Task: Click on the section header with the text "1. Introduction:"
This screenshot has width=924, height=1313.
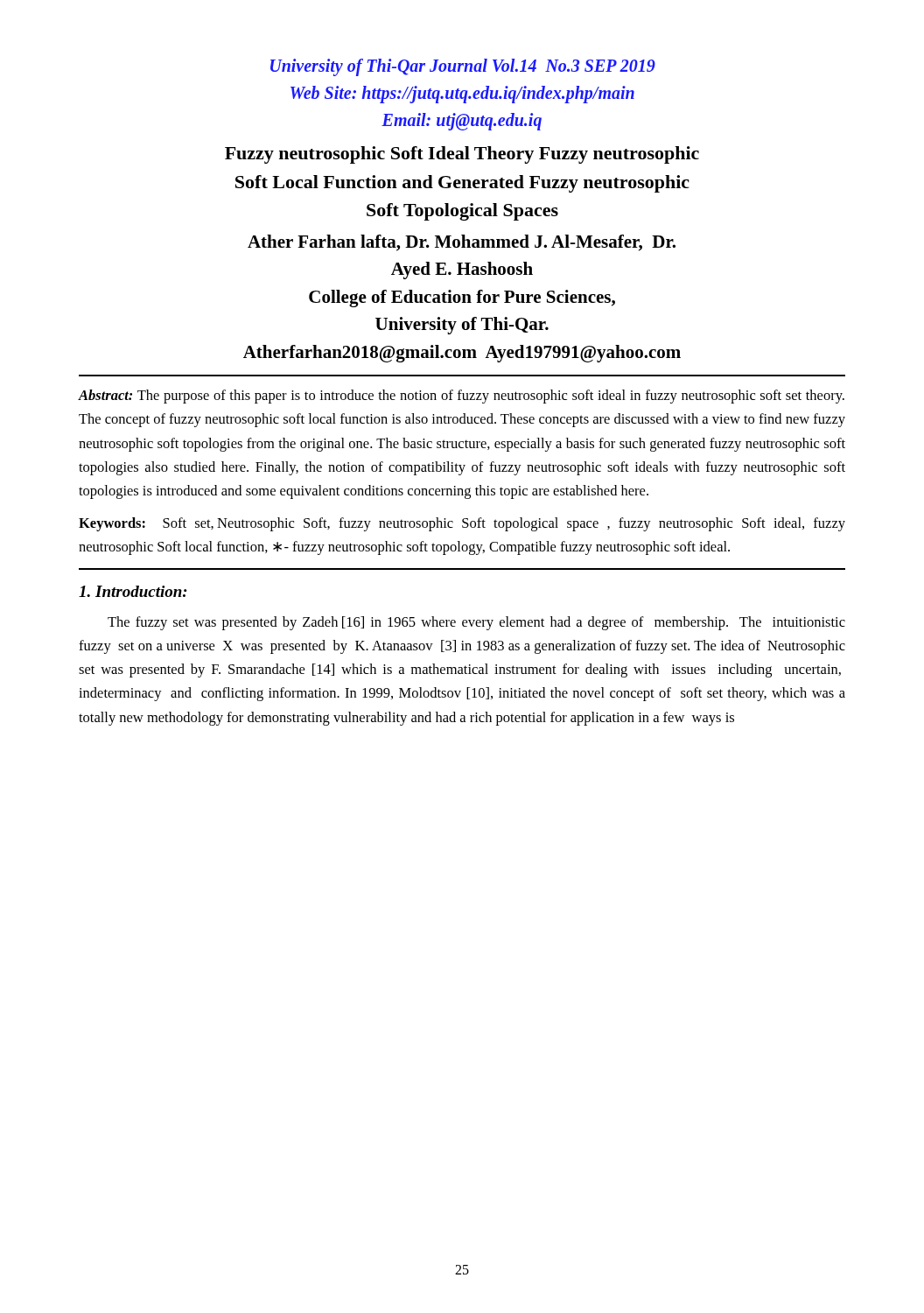Action: 133,591
